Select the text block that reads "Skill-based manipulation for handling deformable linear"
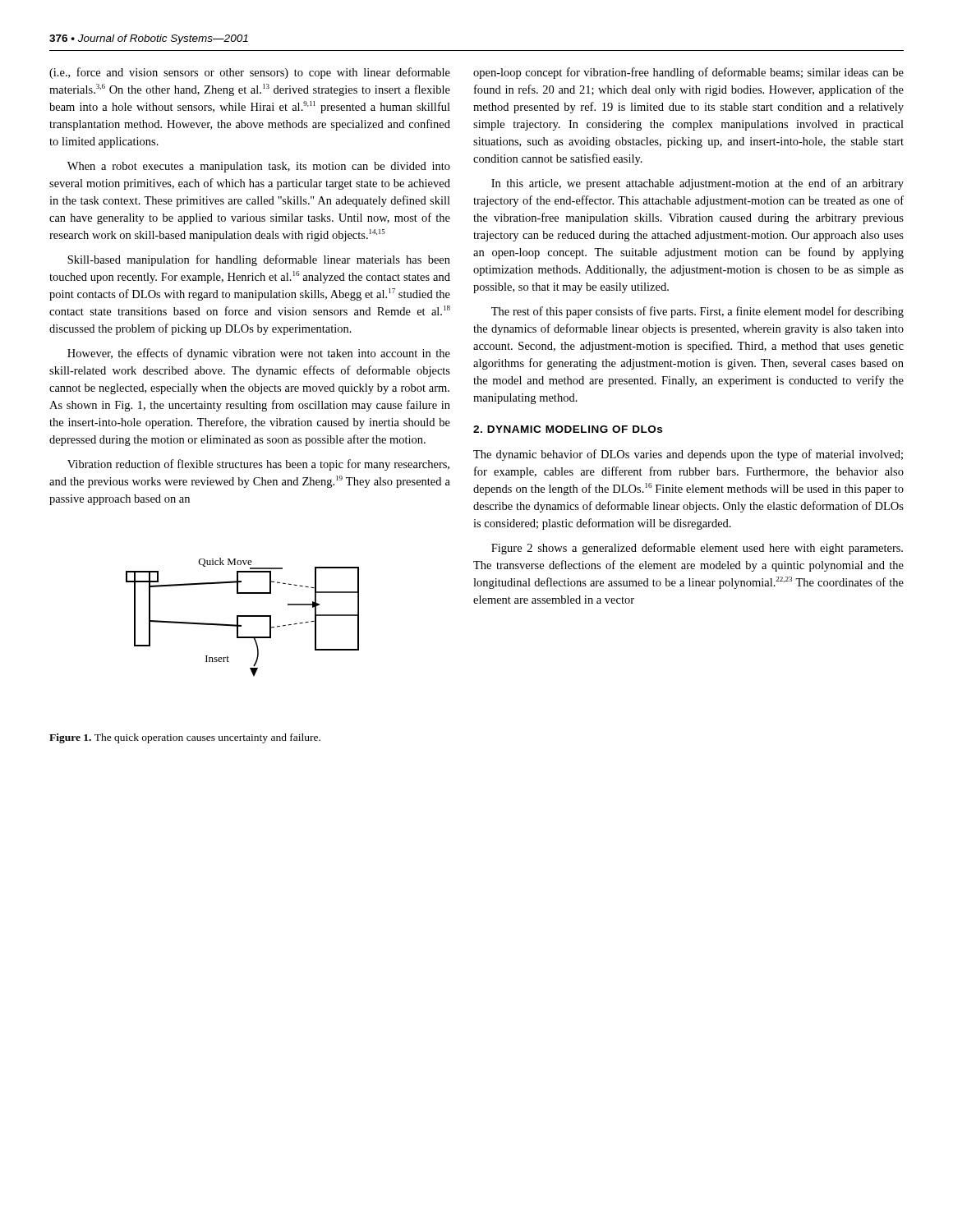Viewport: 953px width, 1232px height. tap(250, 295)
